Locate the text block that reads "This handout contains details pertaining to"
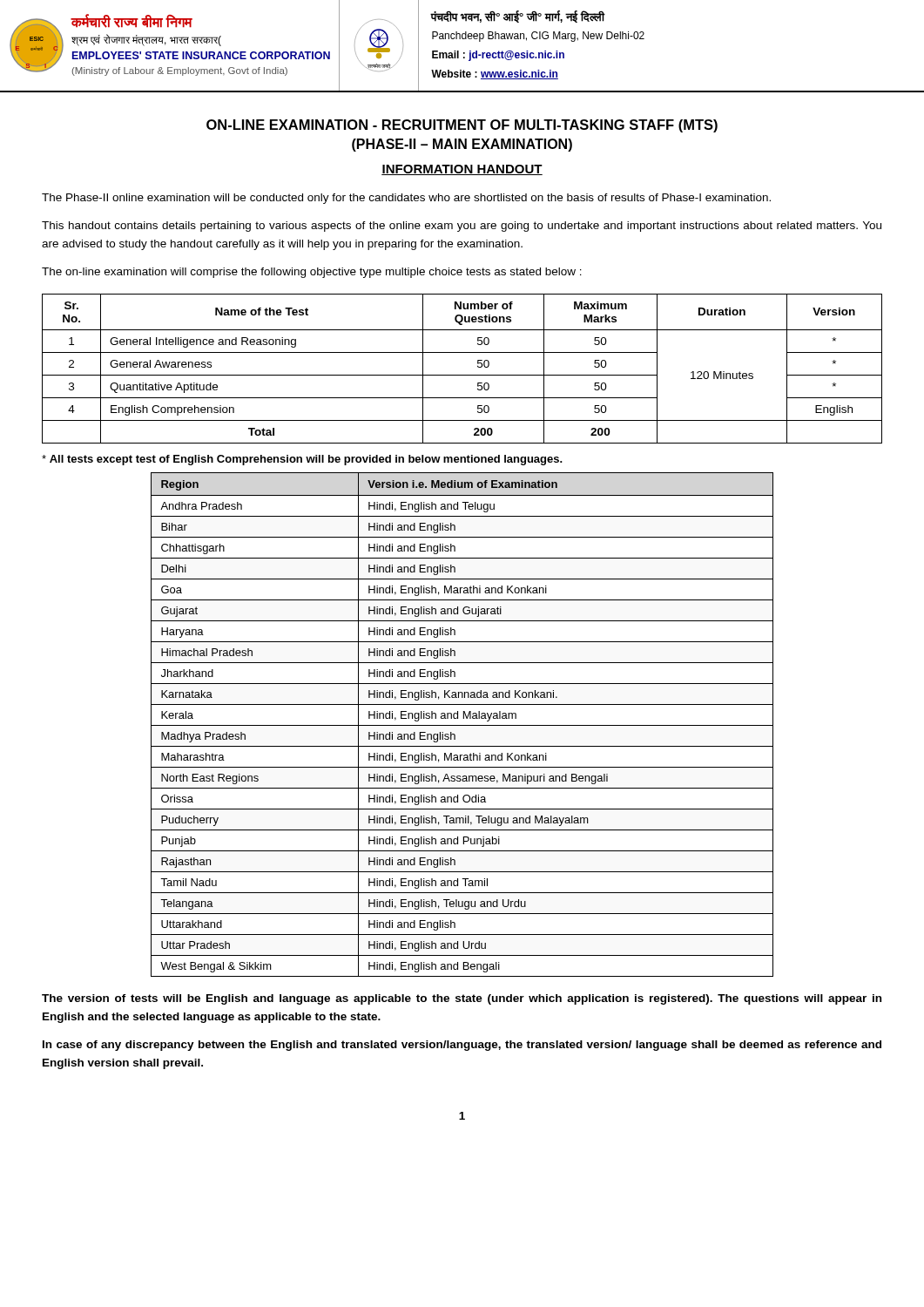The image size is (924, 1307). [x=462, y=234]
